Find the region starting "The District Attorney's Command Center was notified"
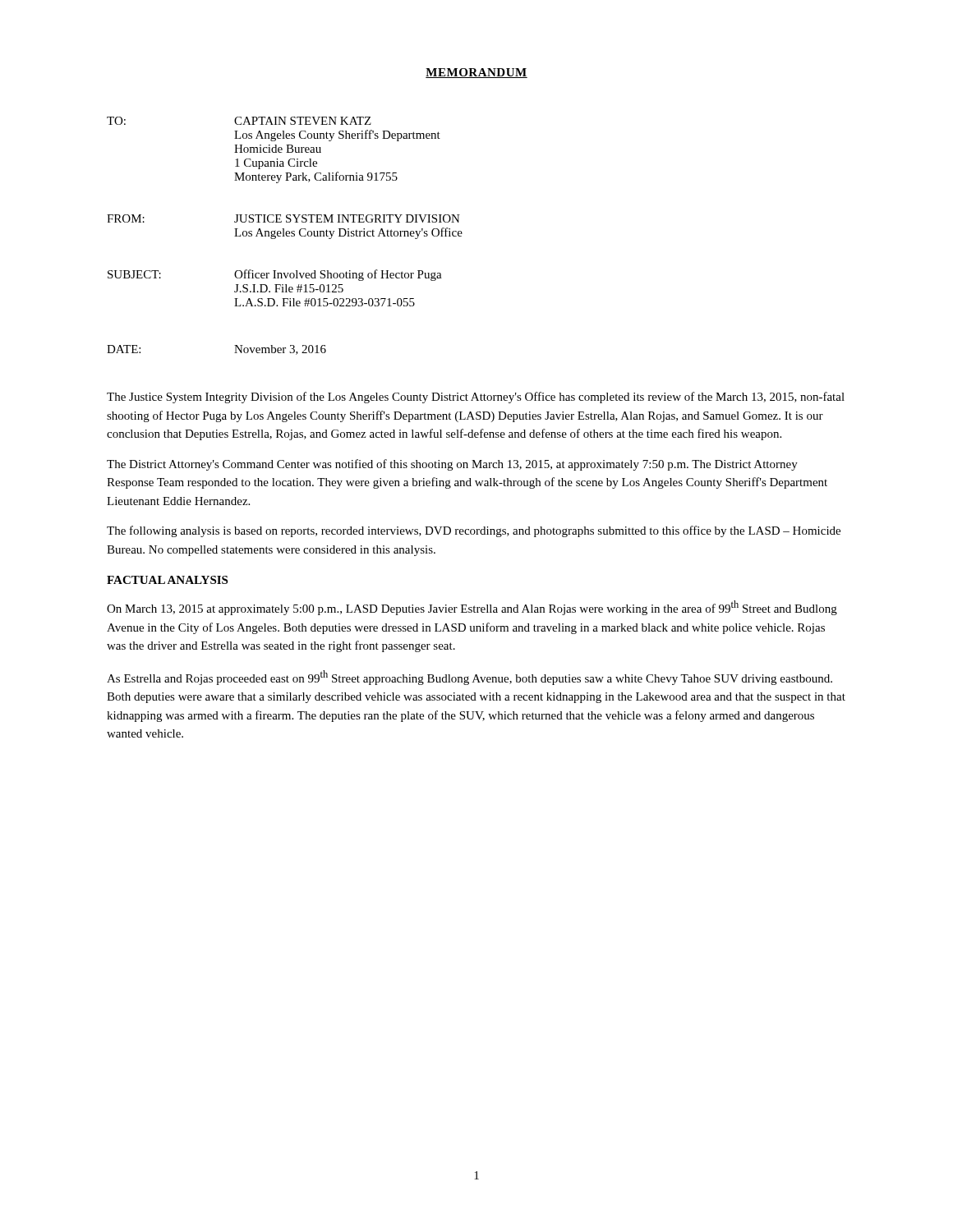Image resolution: width=953 pixels, height=1232 pixels. 476,482
